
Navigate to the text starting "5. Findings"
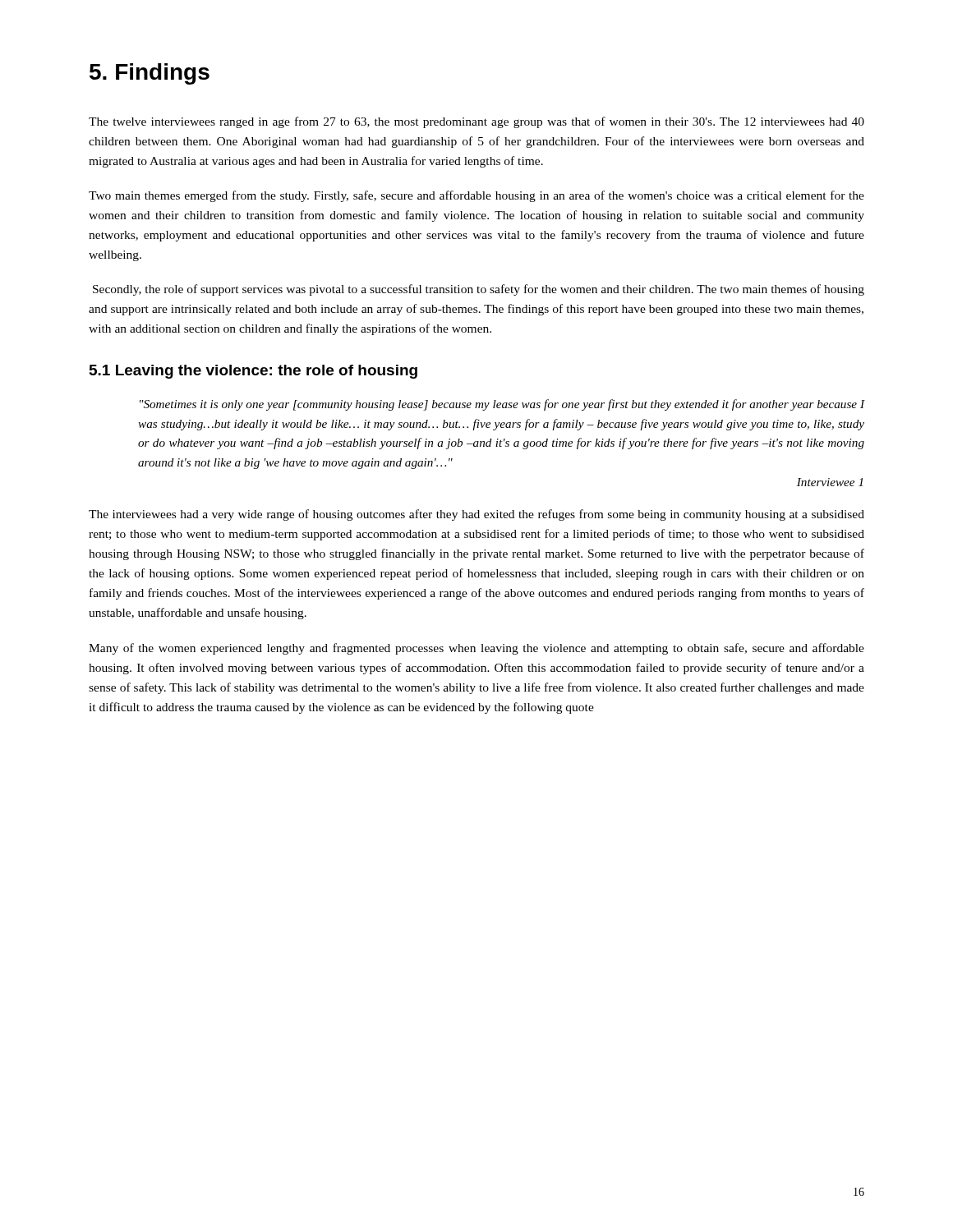[x=149, y=72]
